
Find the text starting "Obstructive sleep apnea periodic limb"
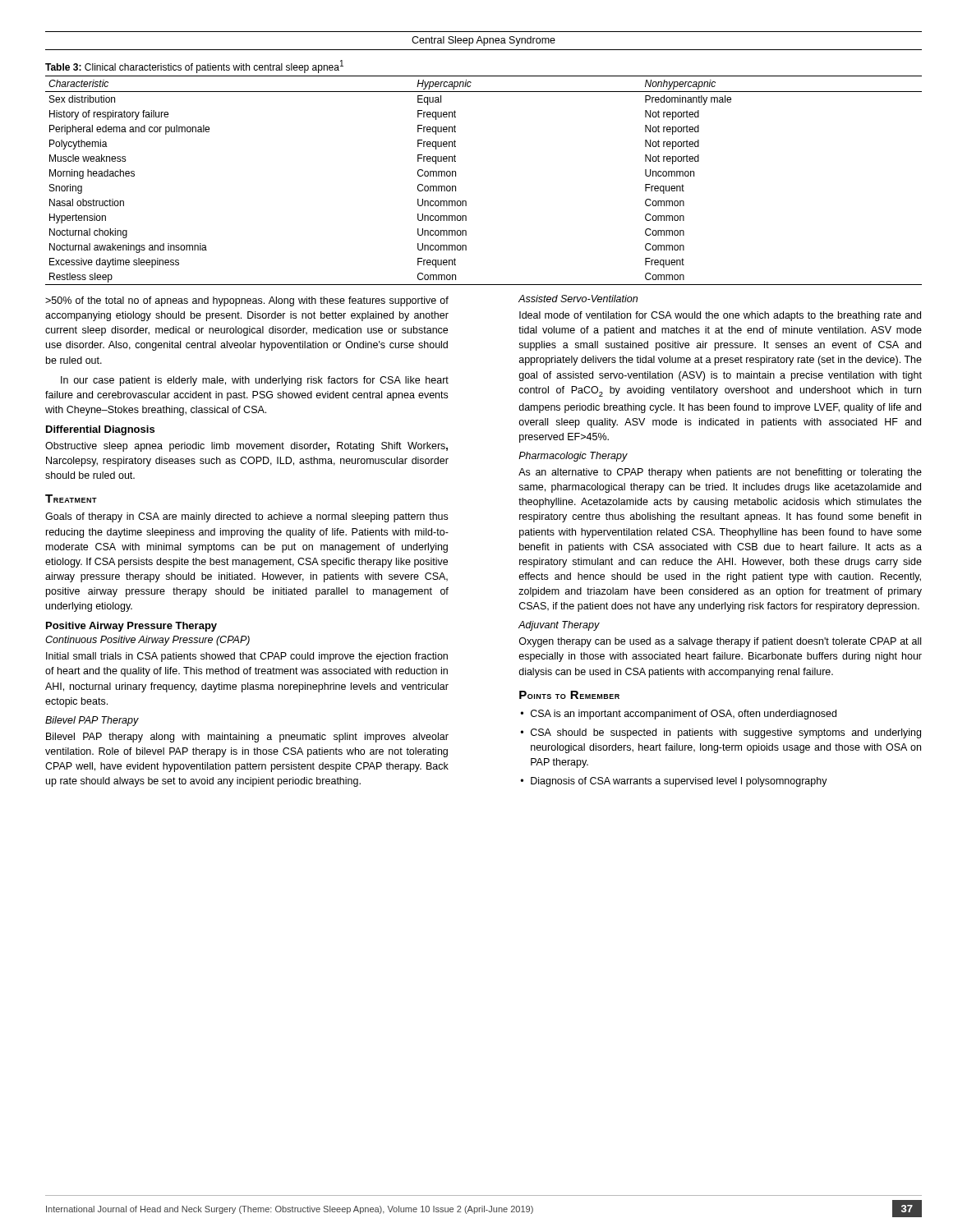click(247, 461)
